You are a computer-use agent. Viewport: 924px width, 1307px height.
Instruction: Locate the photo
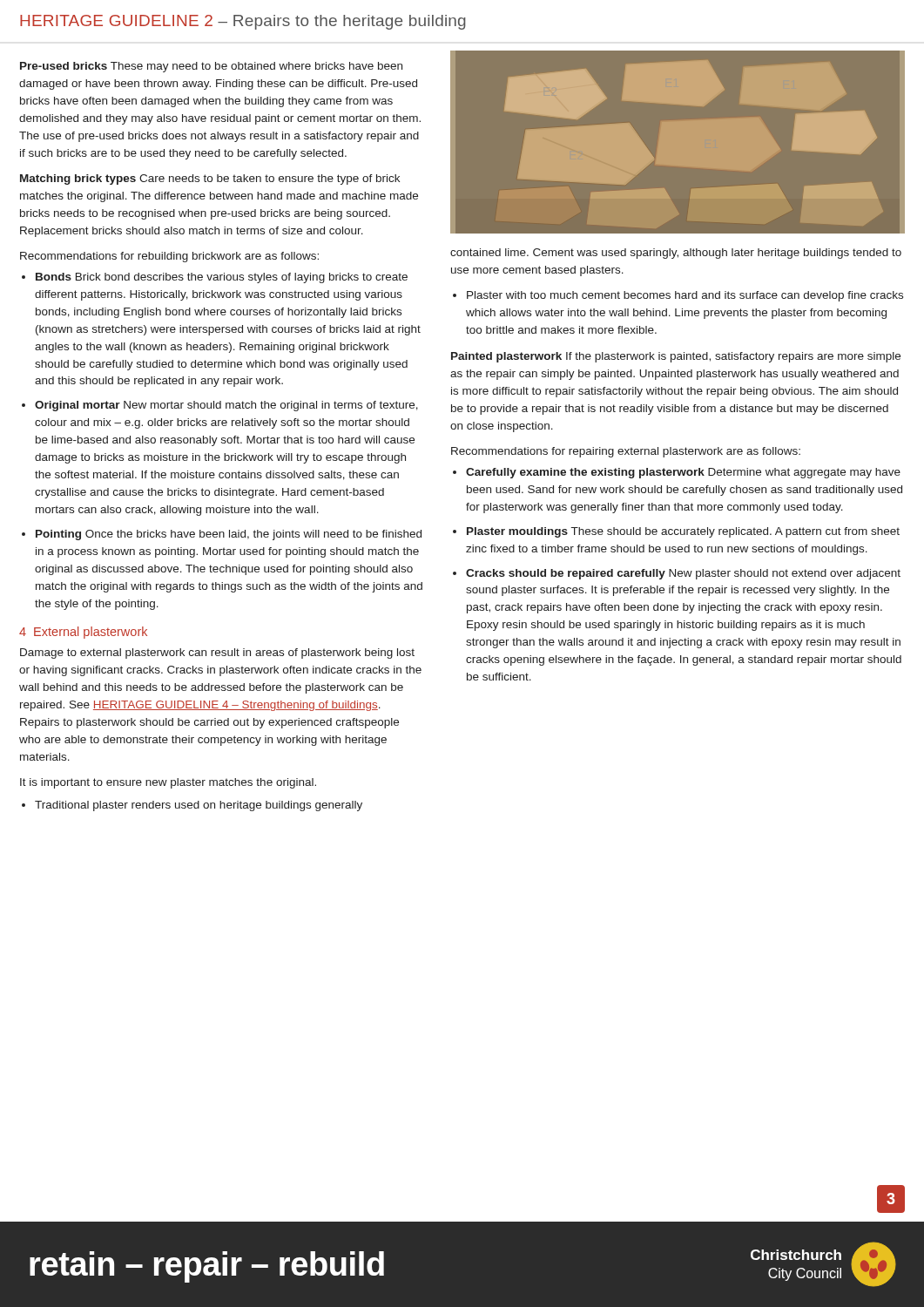(x=678, y=142)
